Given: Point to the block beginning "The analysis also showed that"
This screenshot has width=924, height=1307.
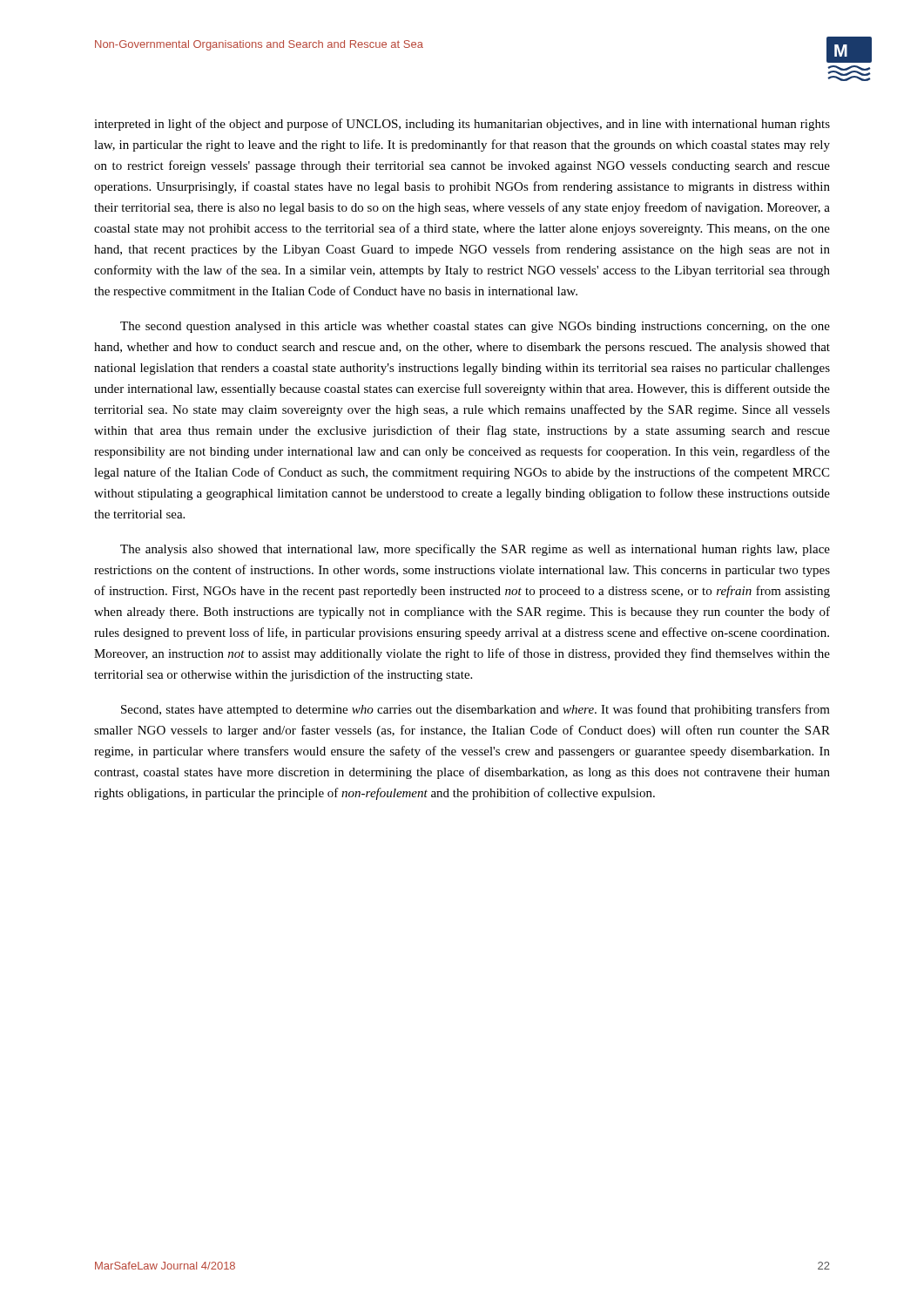Looking at the screenshot, I should tap(462, 612).
